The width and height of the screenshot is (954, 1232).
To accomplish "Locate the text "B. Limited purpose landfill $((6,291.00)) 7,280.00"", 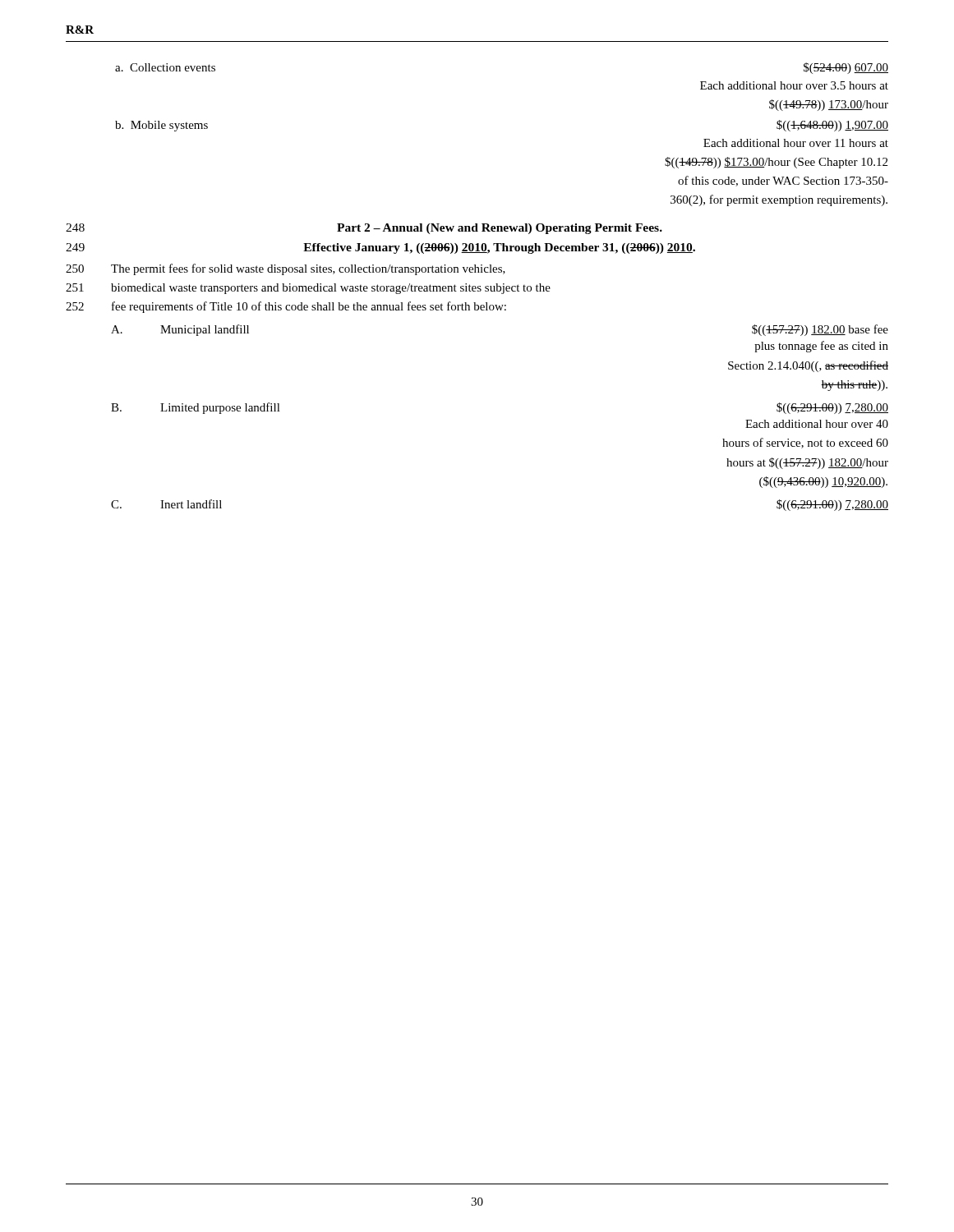I will coord(220,408).
